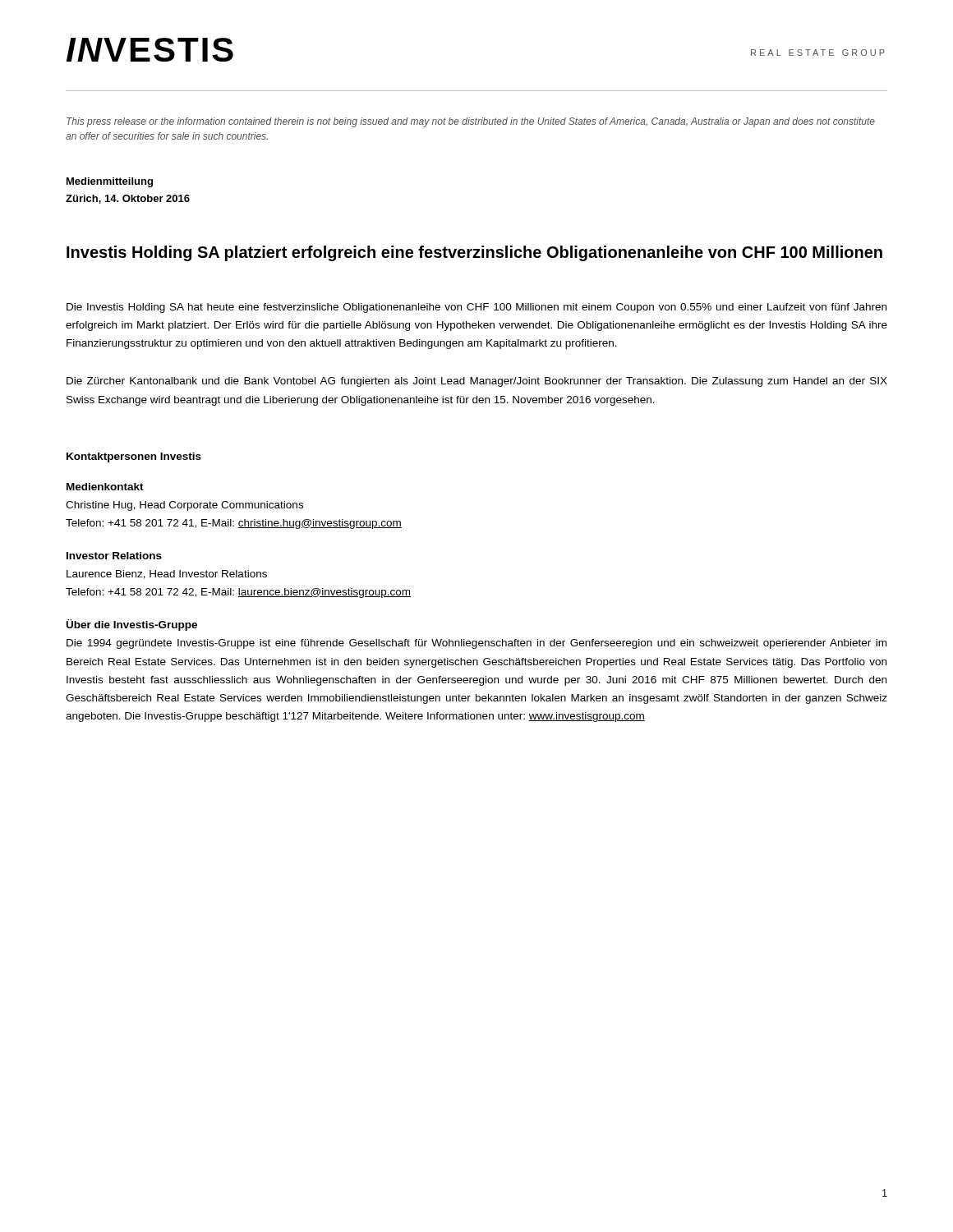Find the text starting "Die Zürcher Kantonalbank und die"
Viewport: 953px width, 1232px height.
pos(476,390)
